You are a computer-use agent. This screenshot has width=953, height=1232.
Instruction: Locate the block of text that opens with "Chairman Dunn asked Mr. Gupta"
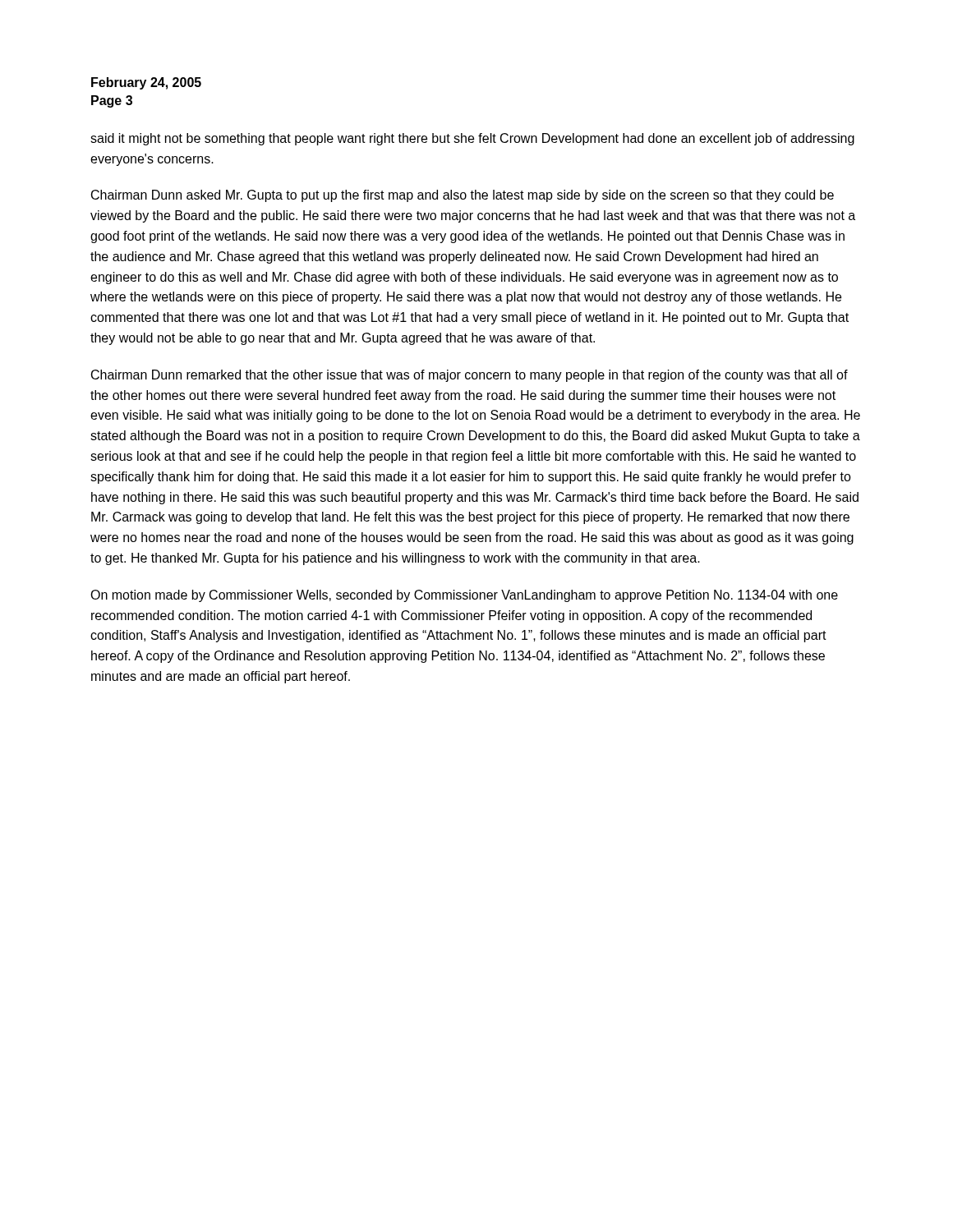(x=473, y=267)
